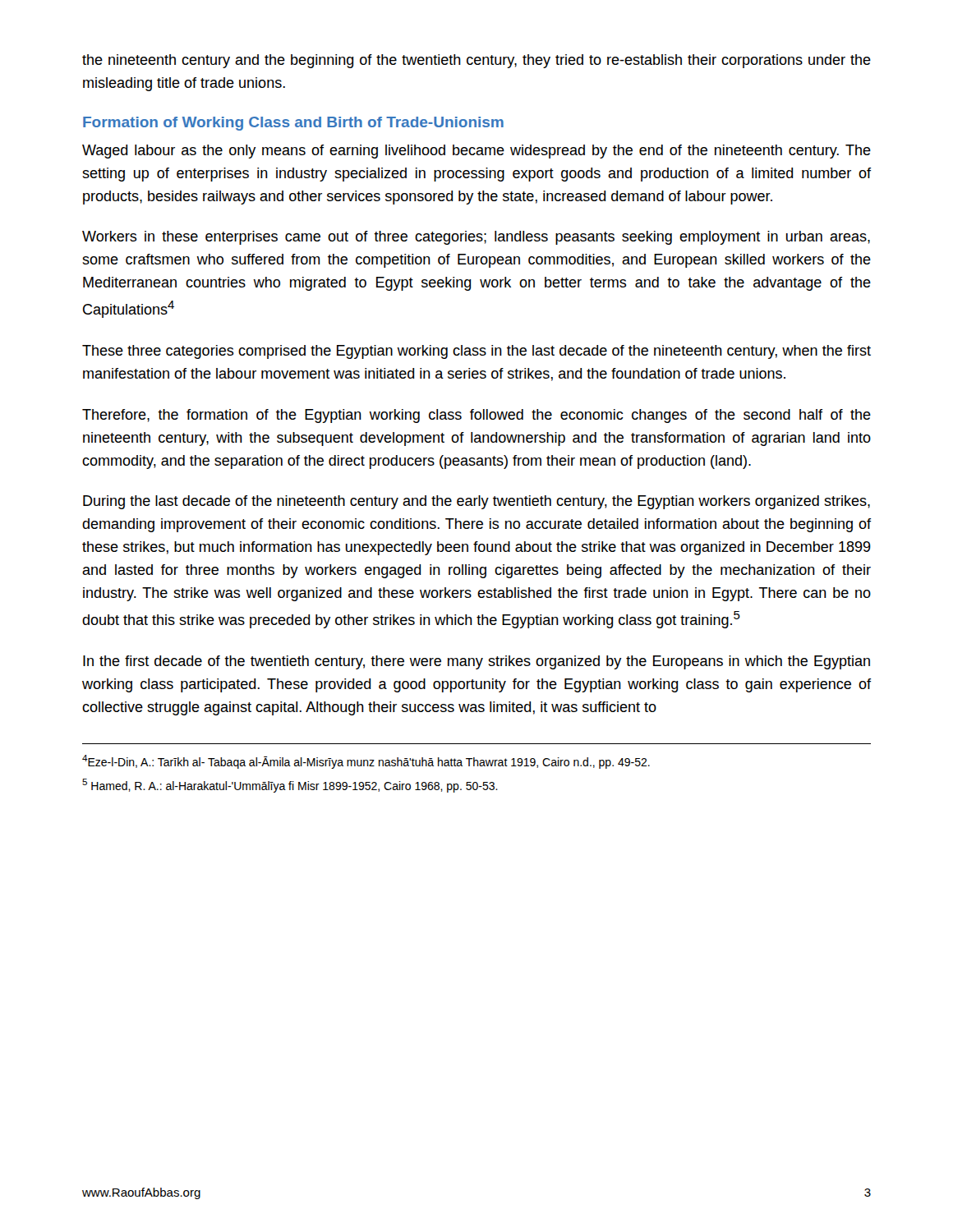The image size is (953, 1232).
Task: Select the passage starting "In the first decade of the twentieth century,"
Action: tap(476, 684)
